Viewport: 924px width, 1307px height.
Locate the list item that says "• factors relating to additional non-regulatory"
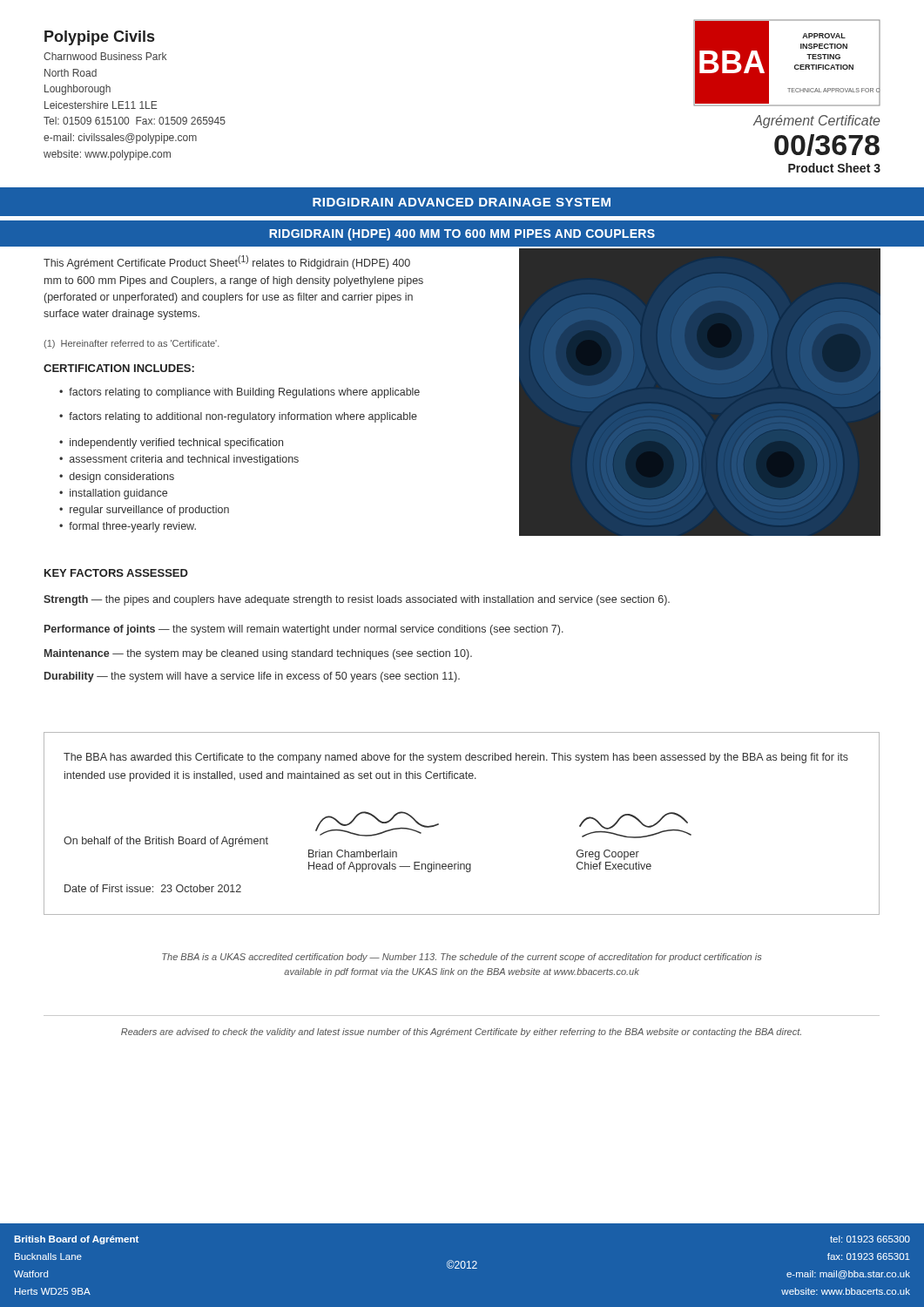238,416
